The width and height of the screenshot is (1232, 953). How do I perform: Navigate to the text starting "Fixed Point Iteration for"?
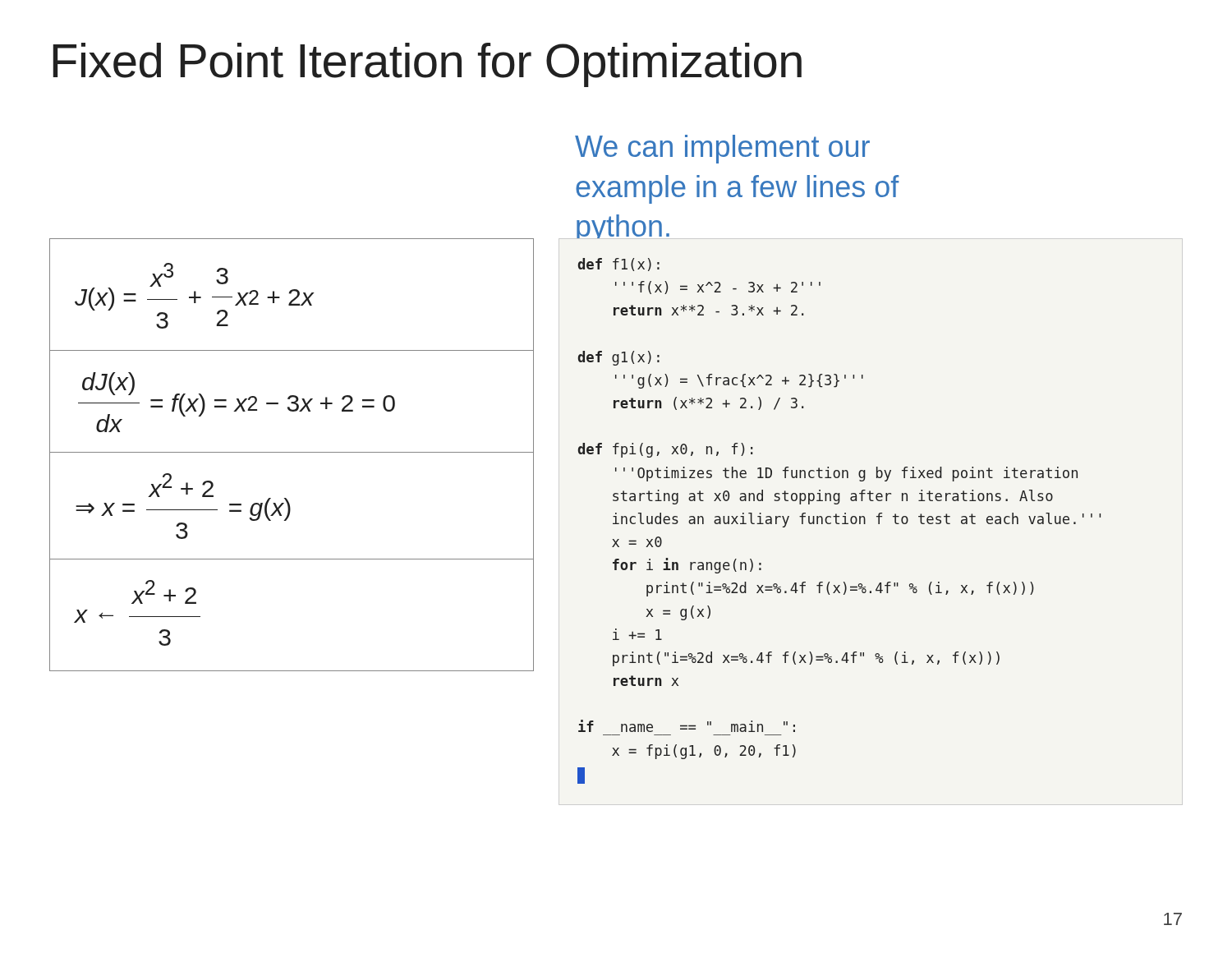click(427, 60)
